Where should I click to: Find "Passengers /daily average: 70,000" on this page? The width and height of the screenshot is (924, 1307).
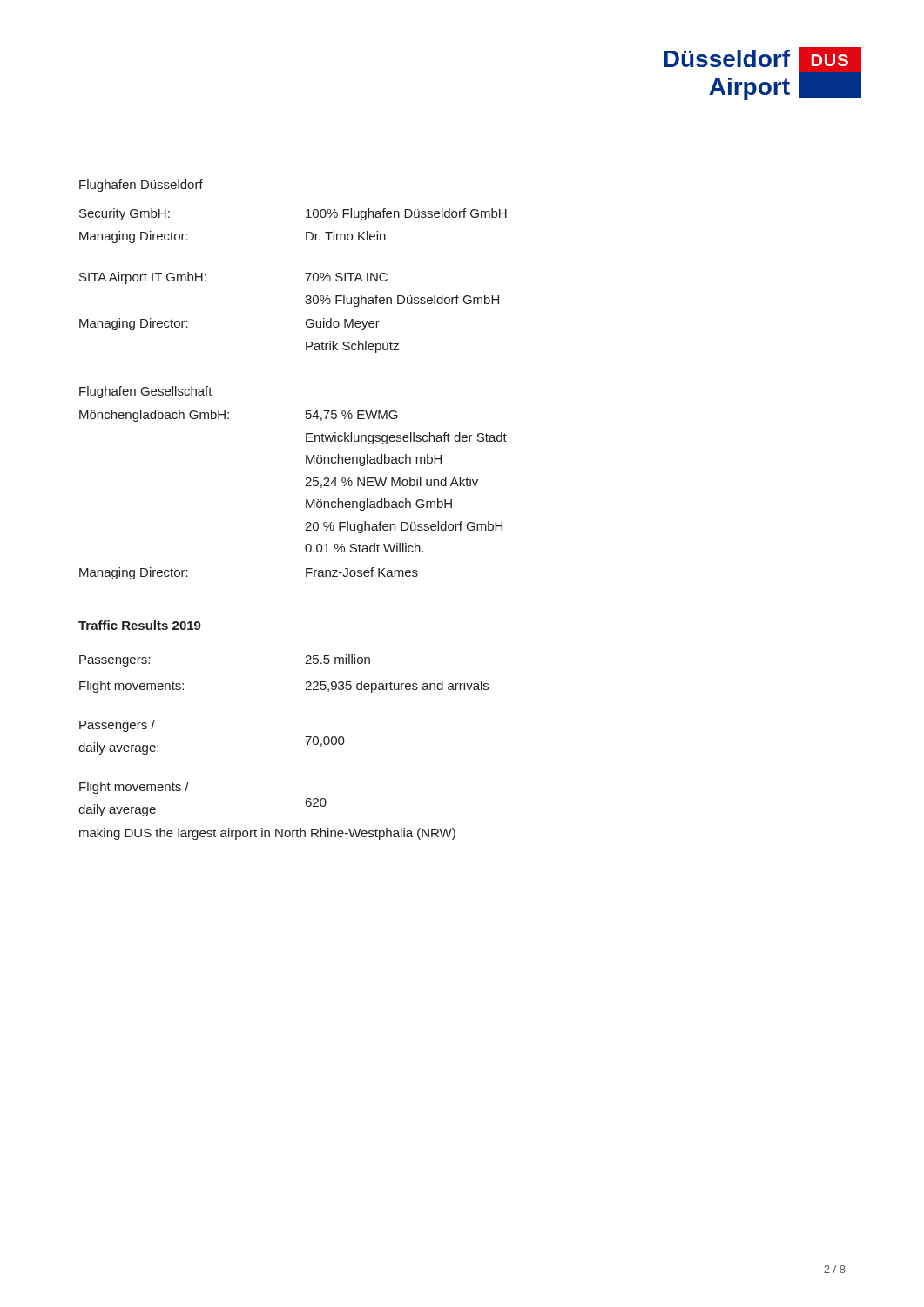coord(117,726)
